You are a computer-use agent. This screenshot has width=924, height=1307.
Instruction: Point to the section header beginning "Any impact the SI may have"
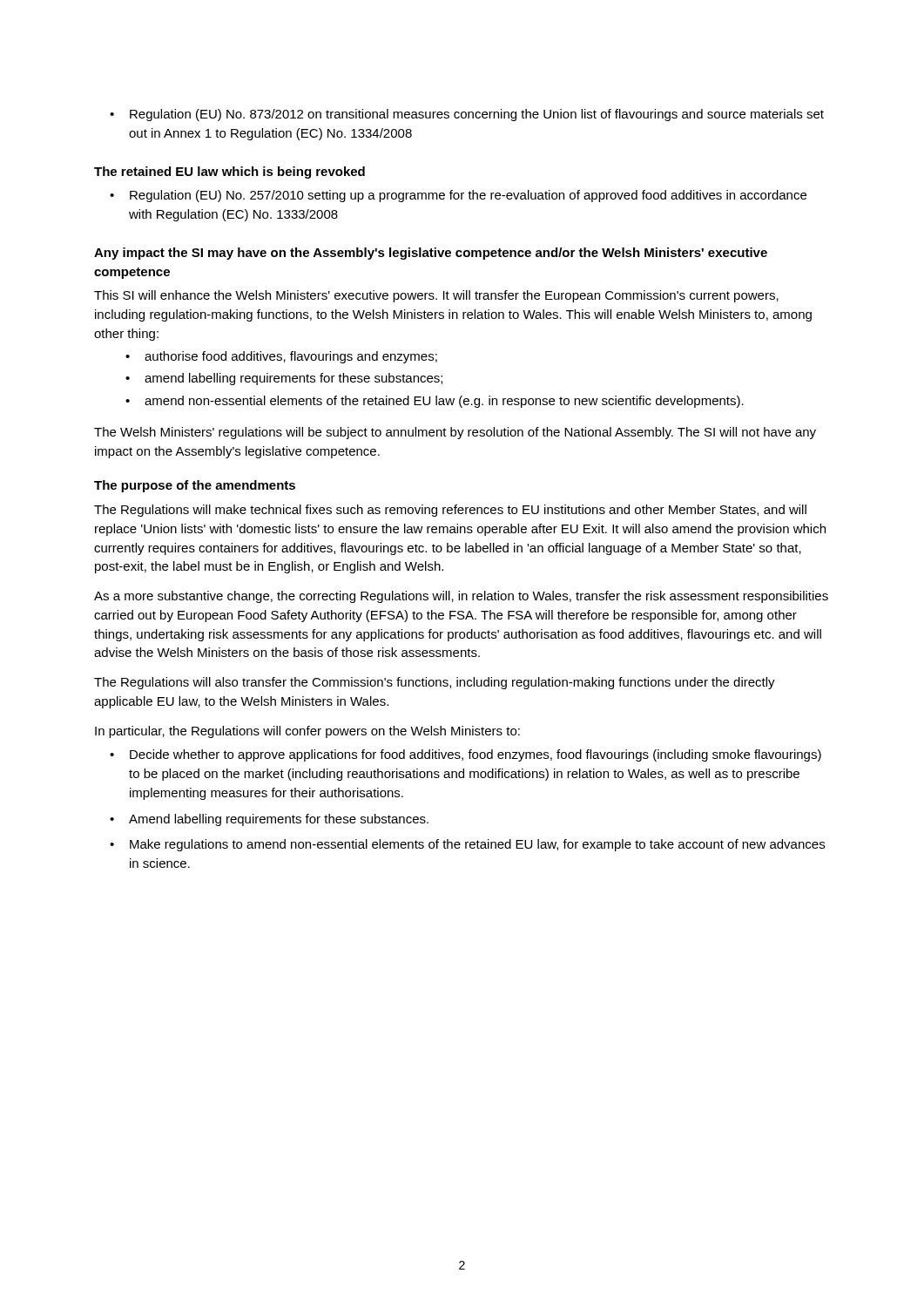pyautogui.click(x=431, y=262)
